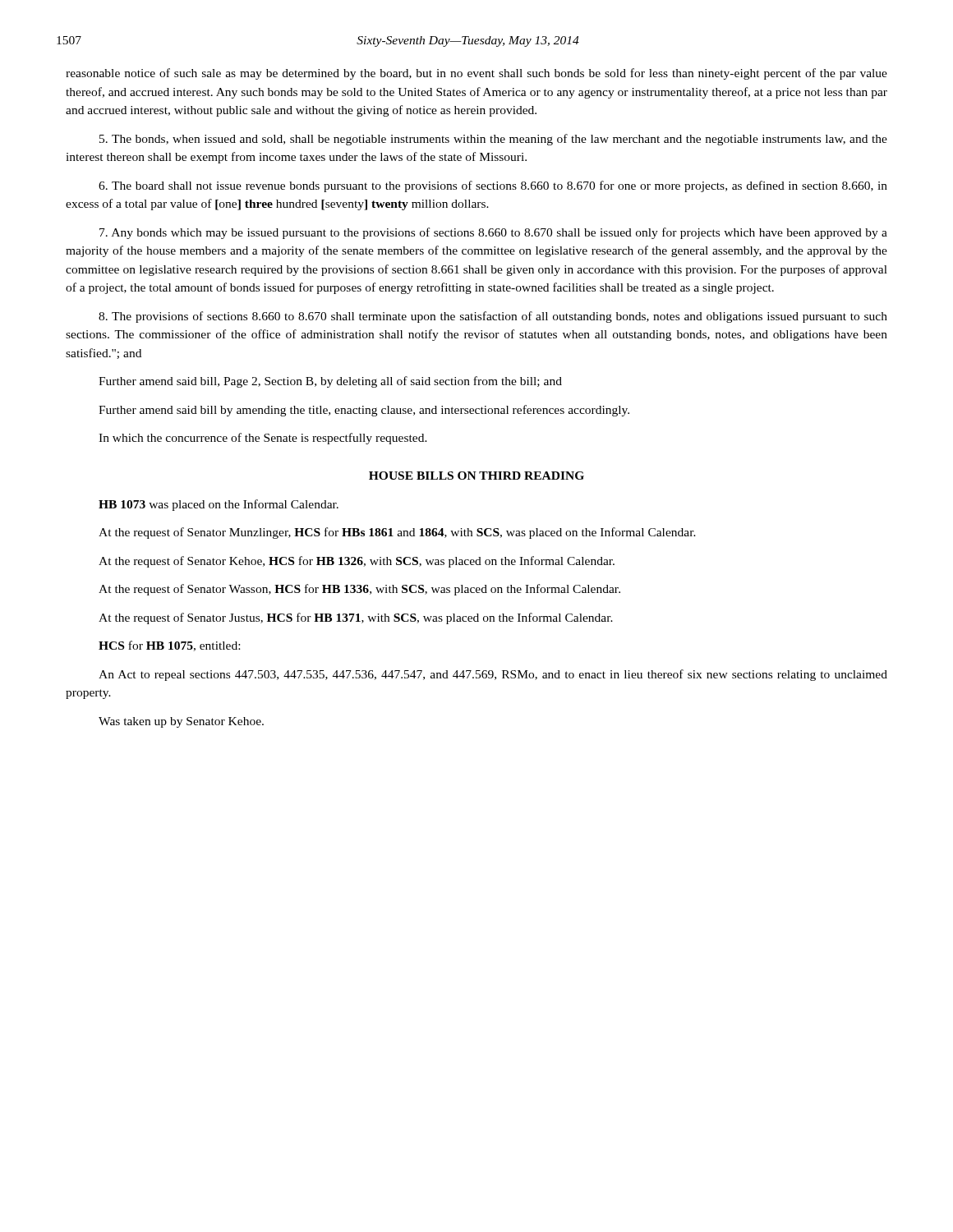Viewport: 953px width, 1232px height.
Task: Locate the text starting "The bonds, when issued"
Action: coord(476,148)
